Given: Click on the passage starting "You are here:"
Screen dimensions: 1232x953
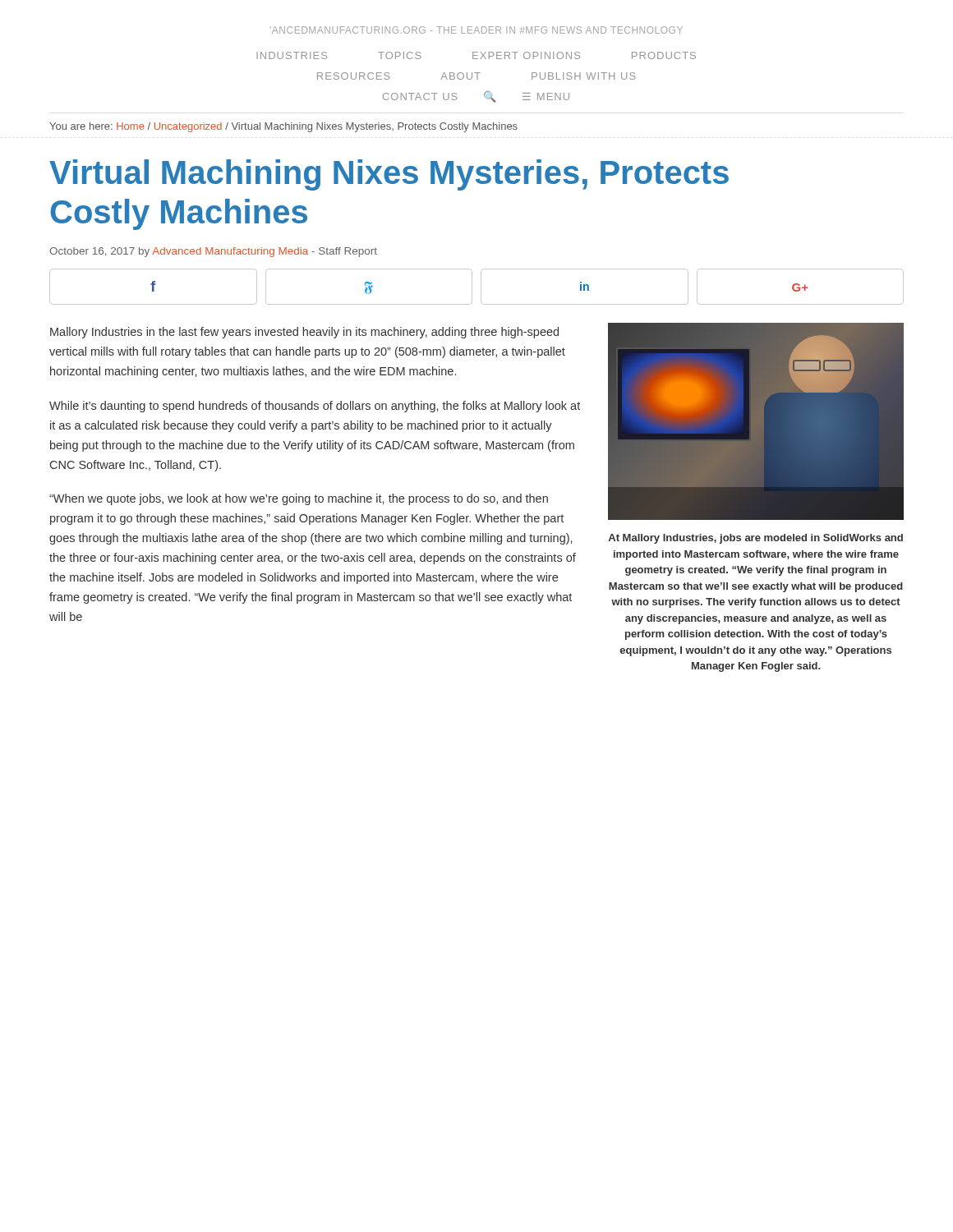Looking at the screenshot, I should click(x=283, y=126).
